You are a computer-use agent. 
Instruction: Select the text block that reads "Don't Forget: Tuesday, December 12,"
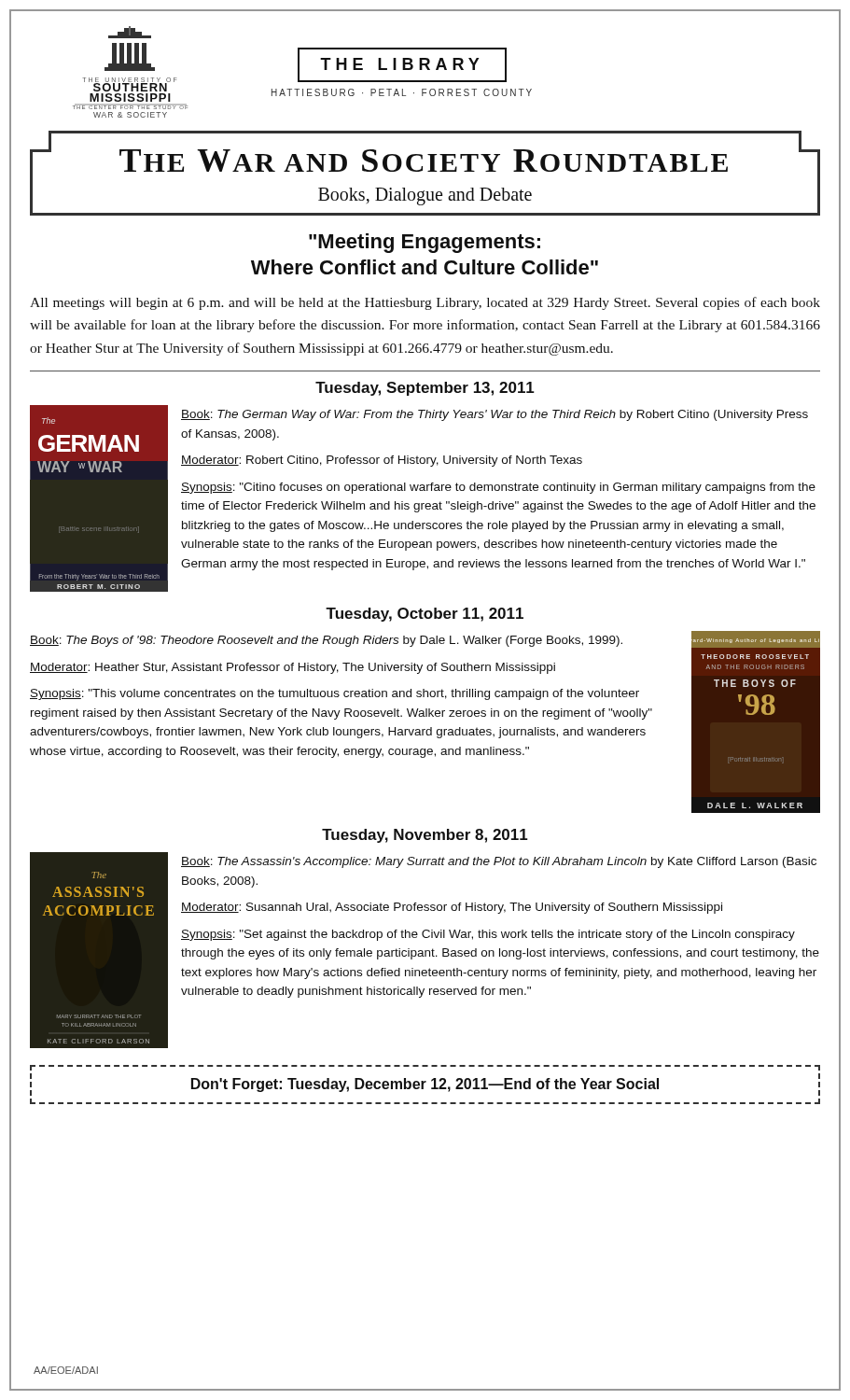(425, 1084)
